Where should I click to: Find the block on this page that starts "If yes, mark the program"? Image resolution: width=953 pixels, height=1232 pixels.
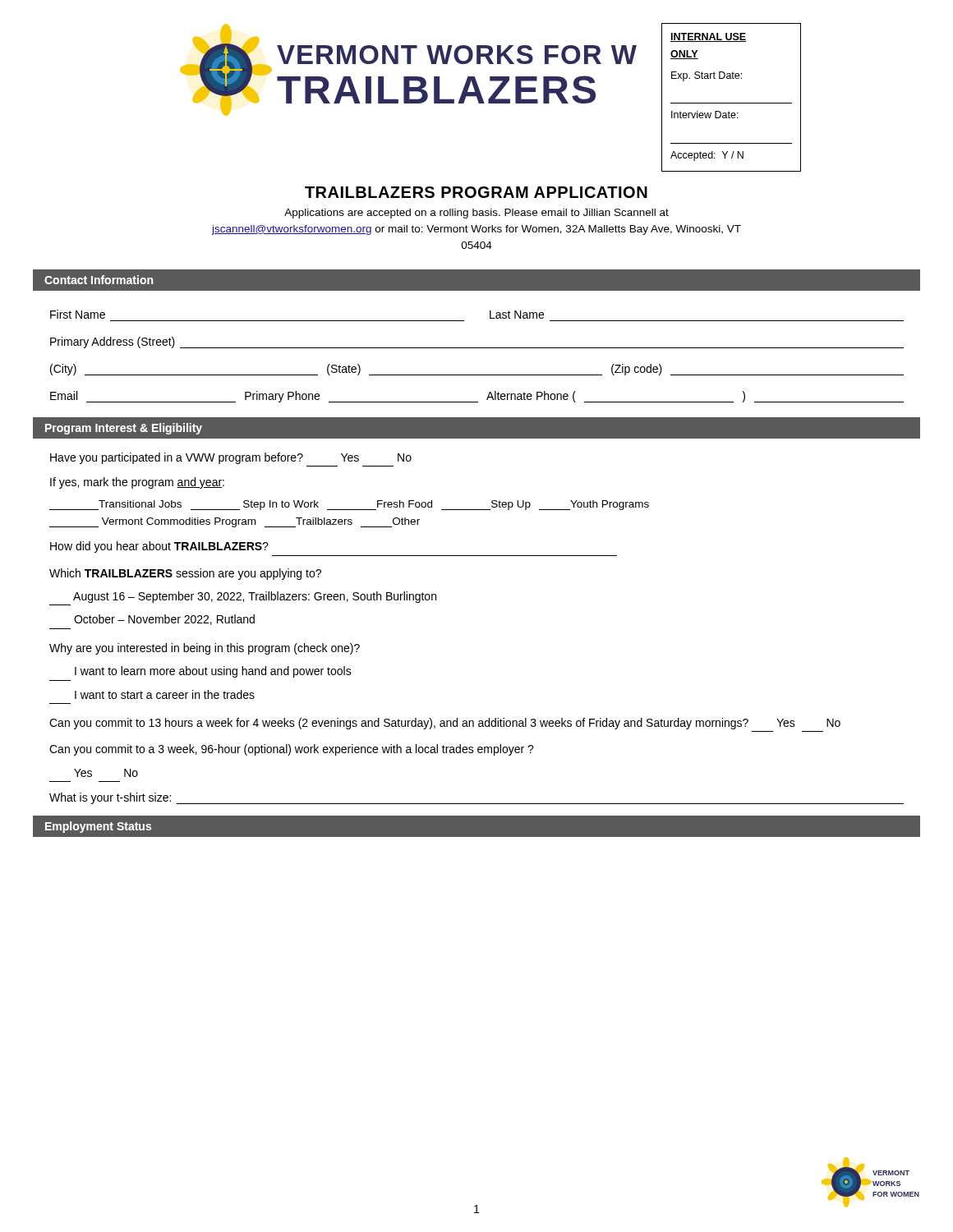[137, 482]
